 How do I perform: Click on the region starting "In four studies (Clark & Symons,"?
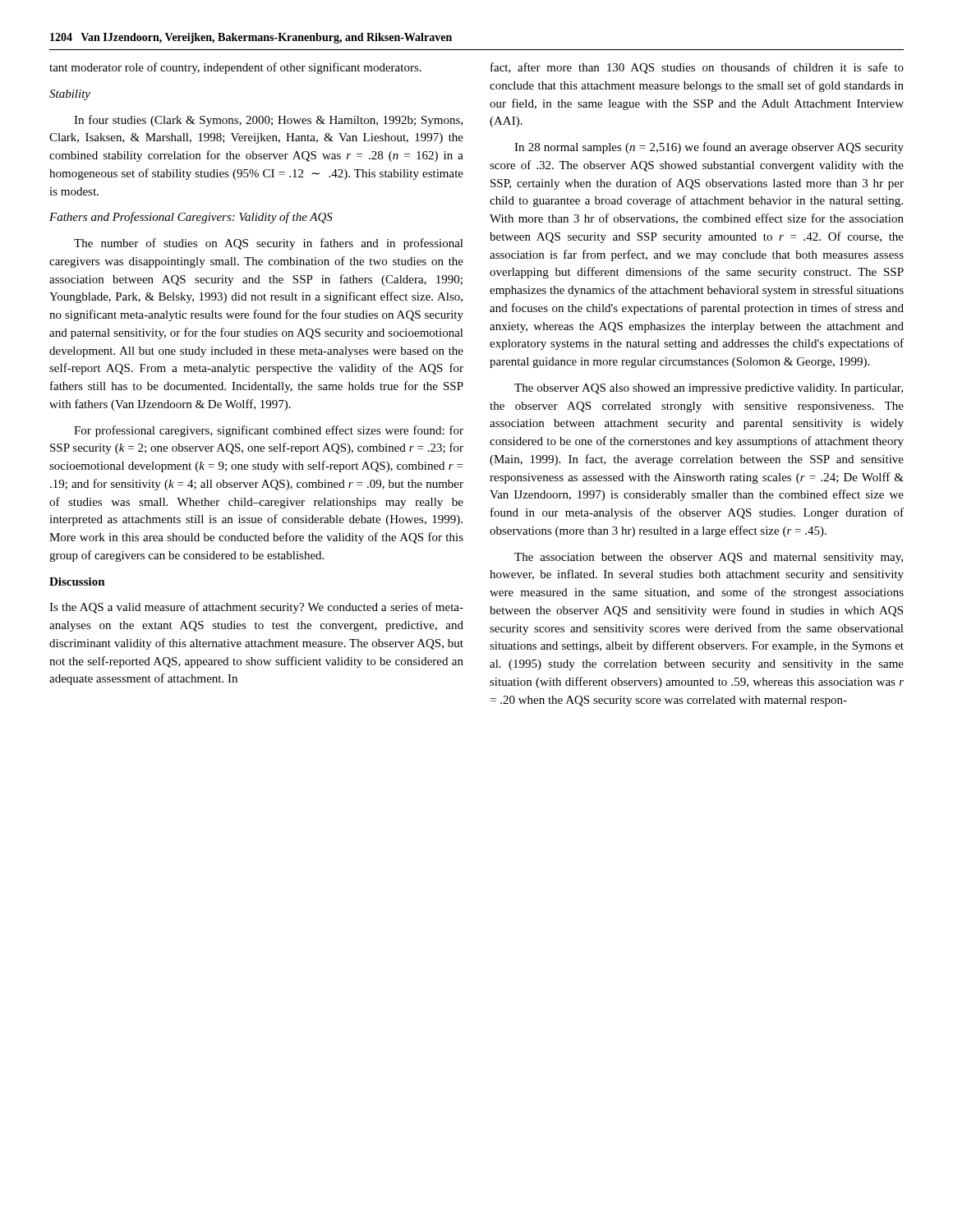click(x=256, y=156)
